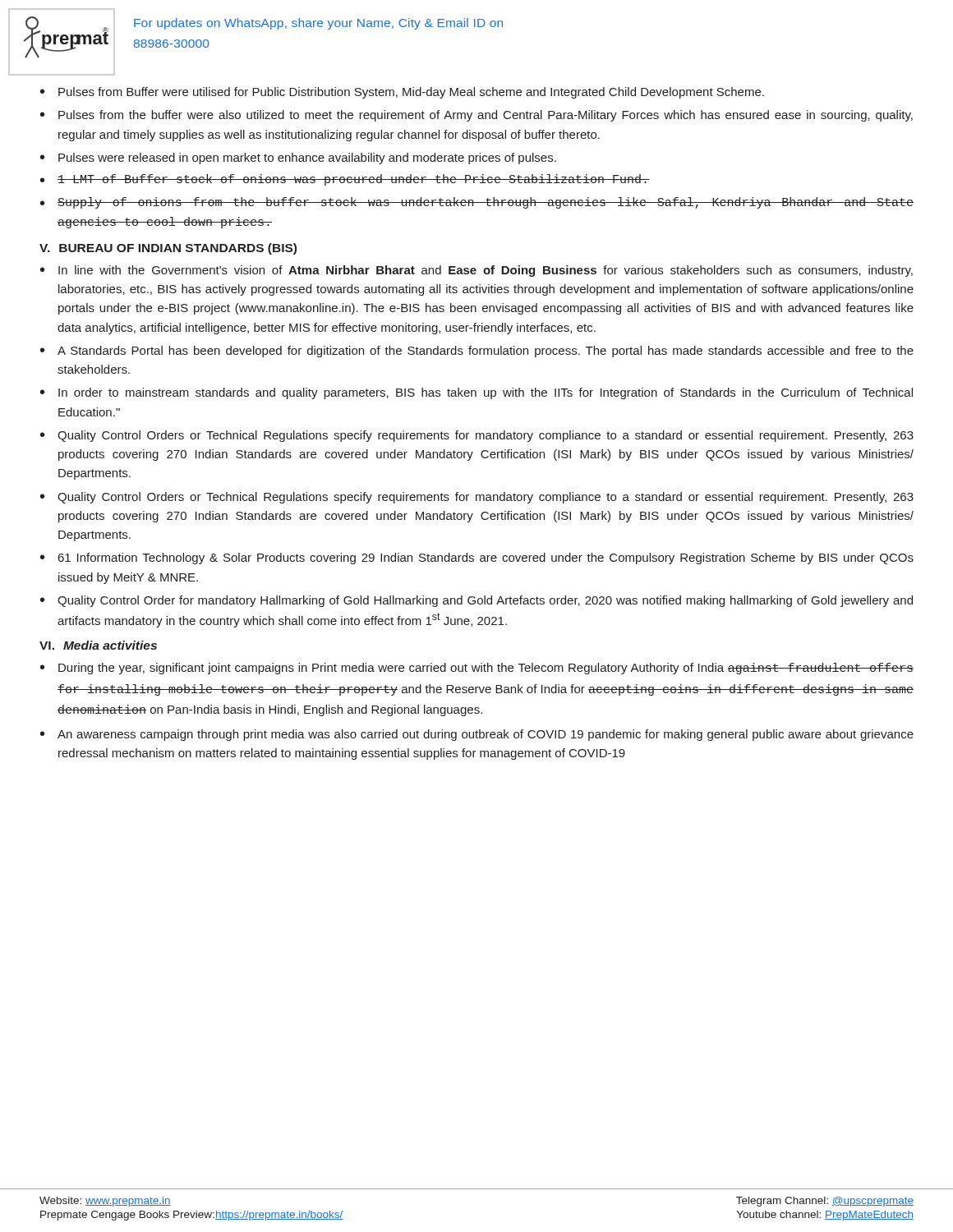Viewport: 953px width, 1232px height.
Task: Select the list item that reads "• In line with the Government's vision of"
Action: coord(476,298)
